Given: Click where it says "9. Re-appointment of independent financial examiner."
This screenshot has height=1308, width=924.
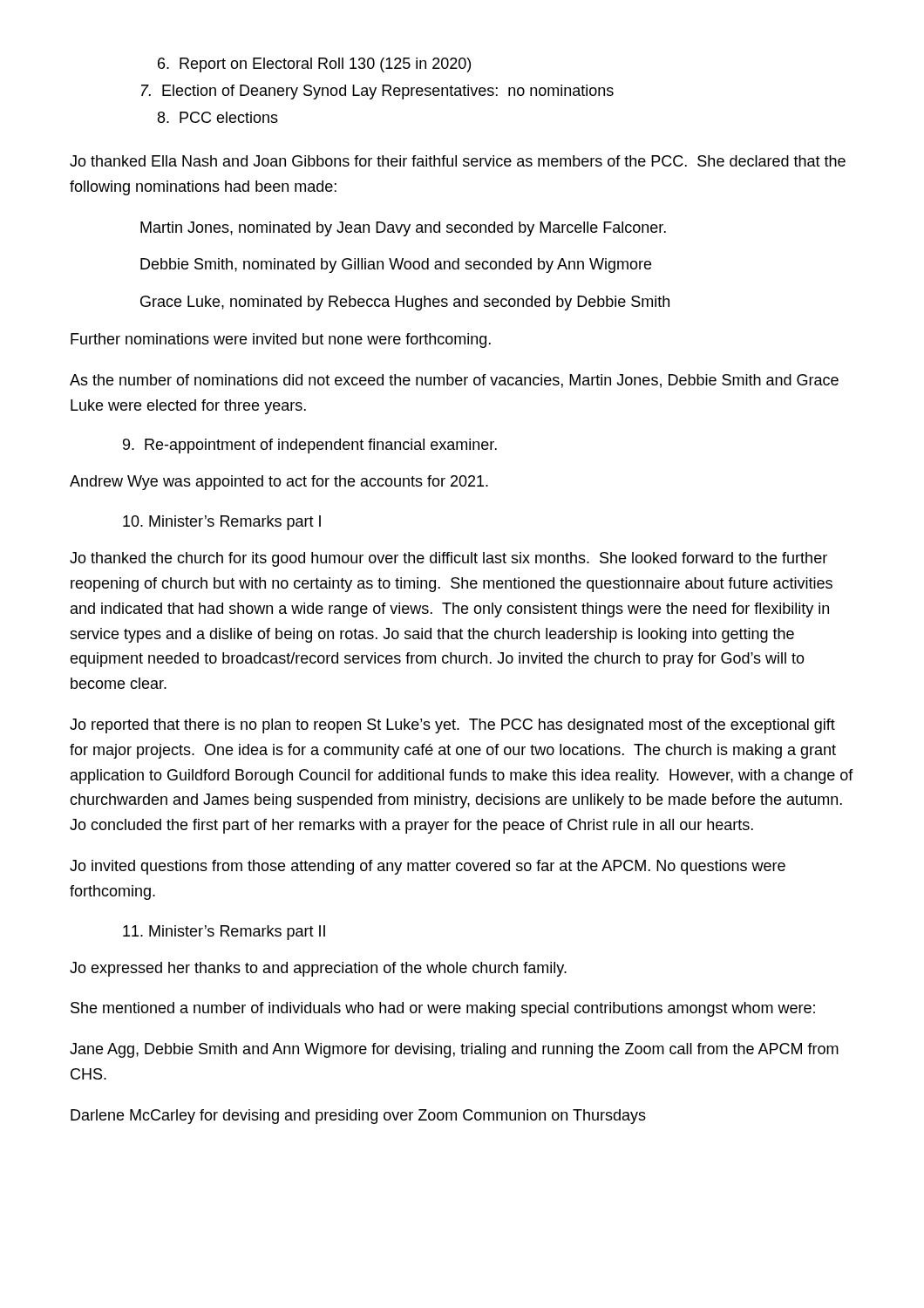Looking at the screenshot, I should [x=310, y=445].
